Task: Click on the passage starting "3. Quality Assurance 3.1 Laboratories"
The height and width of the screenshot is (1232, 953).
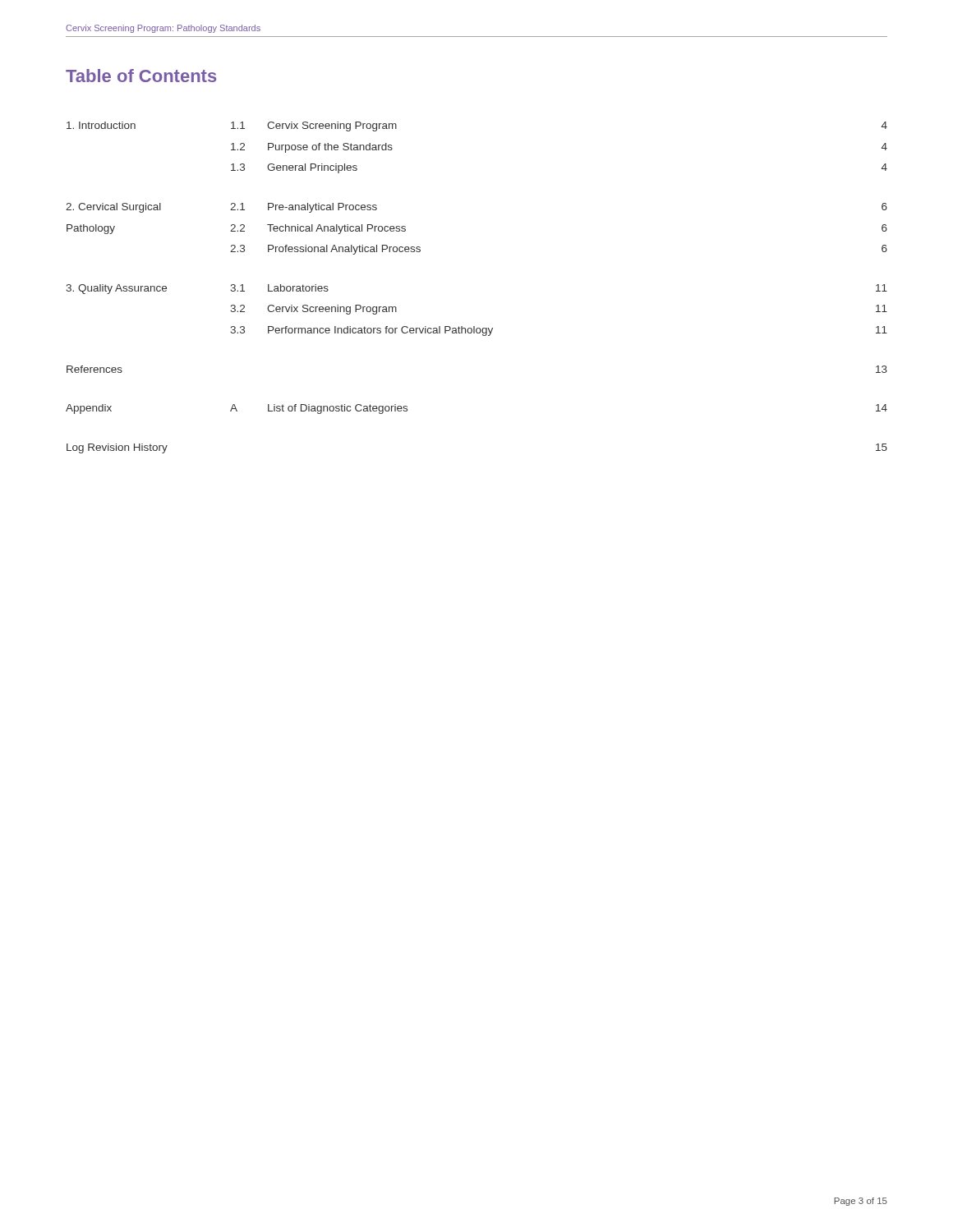Action: (x=121, y=289)
